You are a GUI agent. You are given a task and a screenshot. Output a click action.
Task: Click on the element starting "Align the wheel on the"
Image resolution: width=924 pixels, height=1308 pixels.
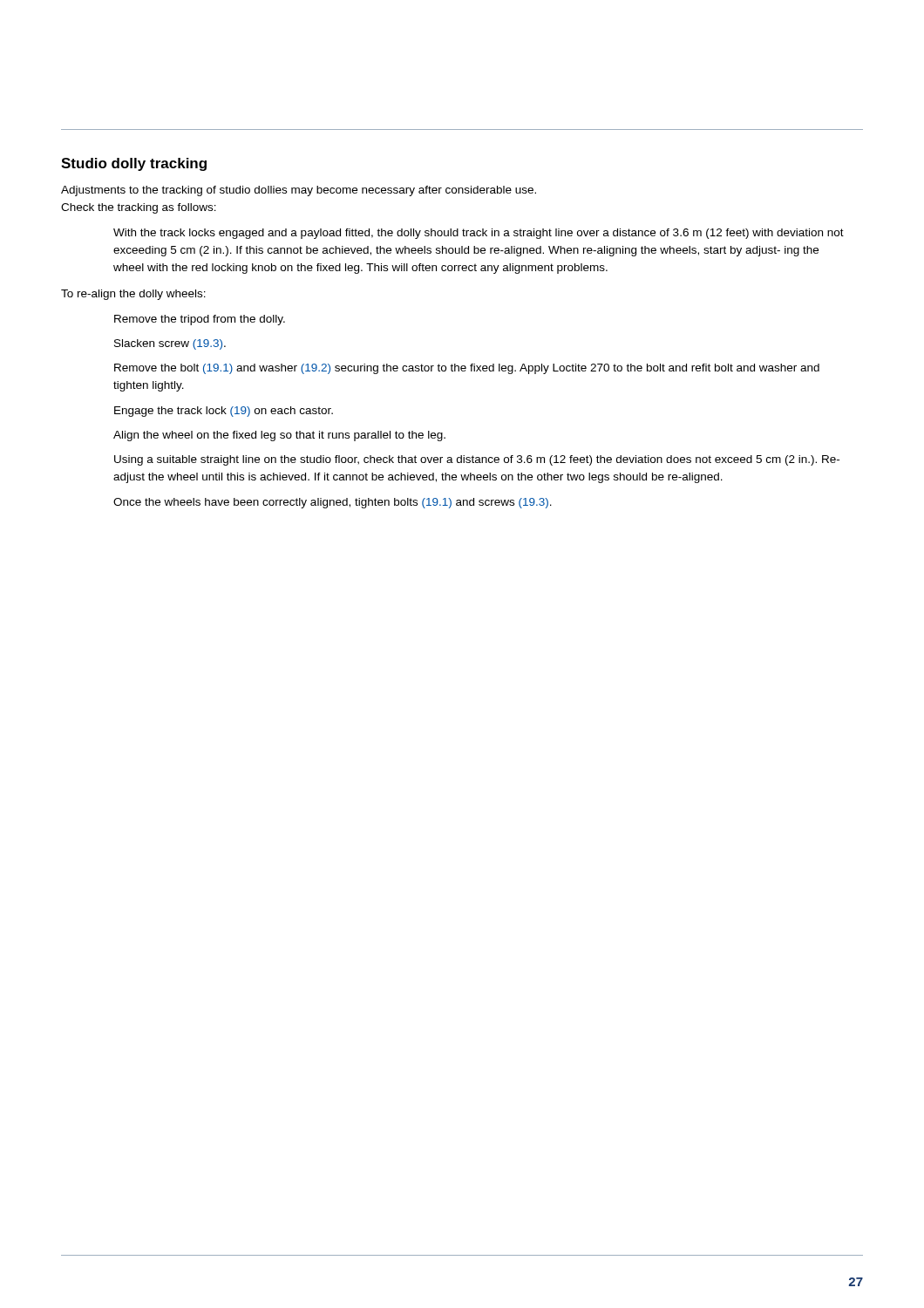(x=280, y=435)
